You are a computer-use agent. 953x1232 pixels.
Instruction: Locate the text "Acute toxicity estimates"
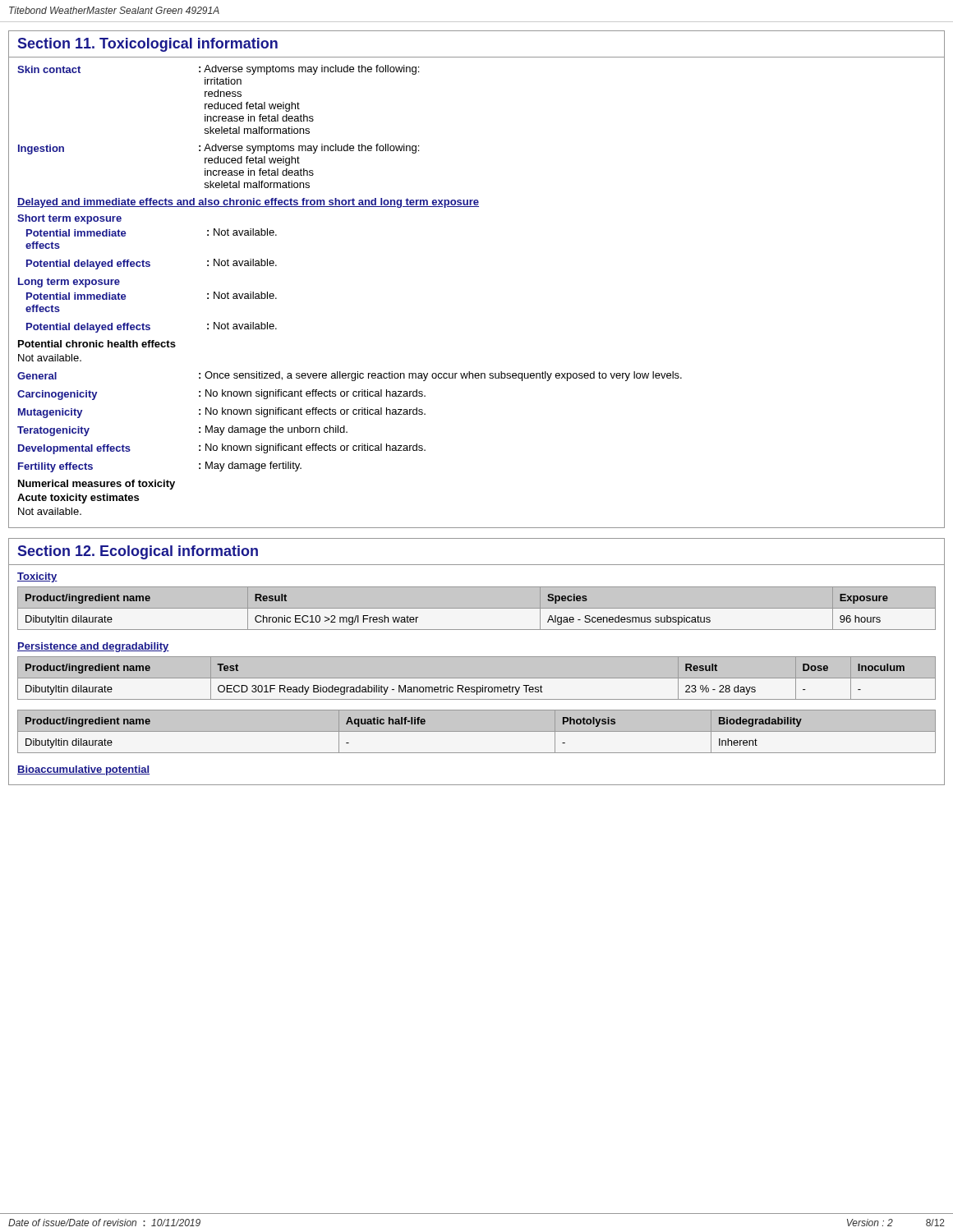click(78, 497)
